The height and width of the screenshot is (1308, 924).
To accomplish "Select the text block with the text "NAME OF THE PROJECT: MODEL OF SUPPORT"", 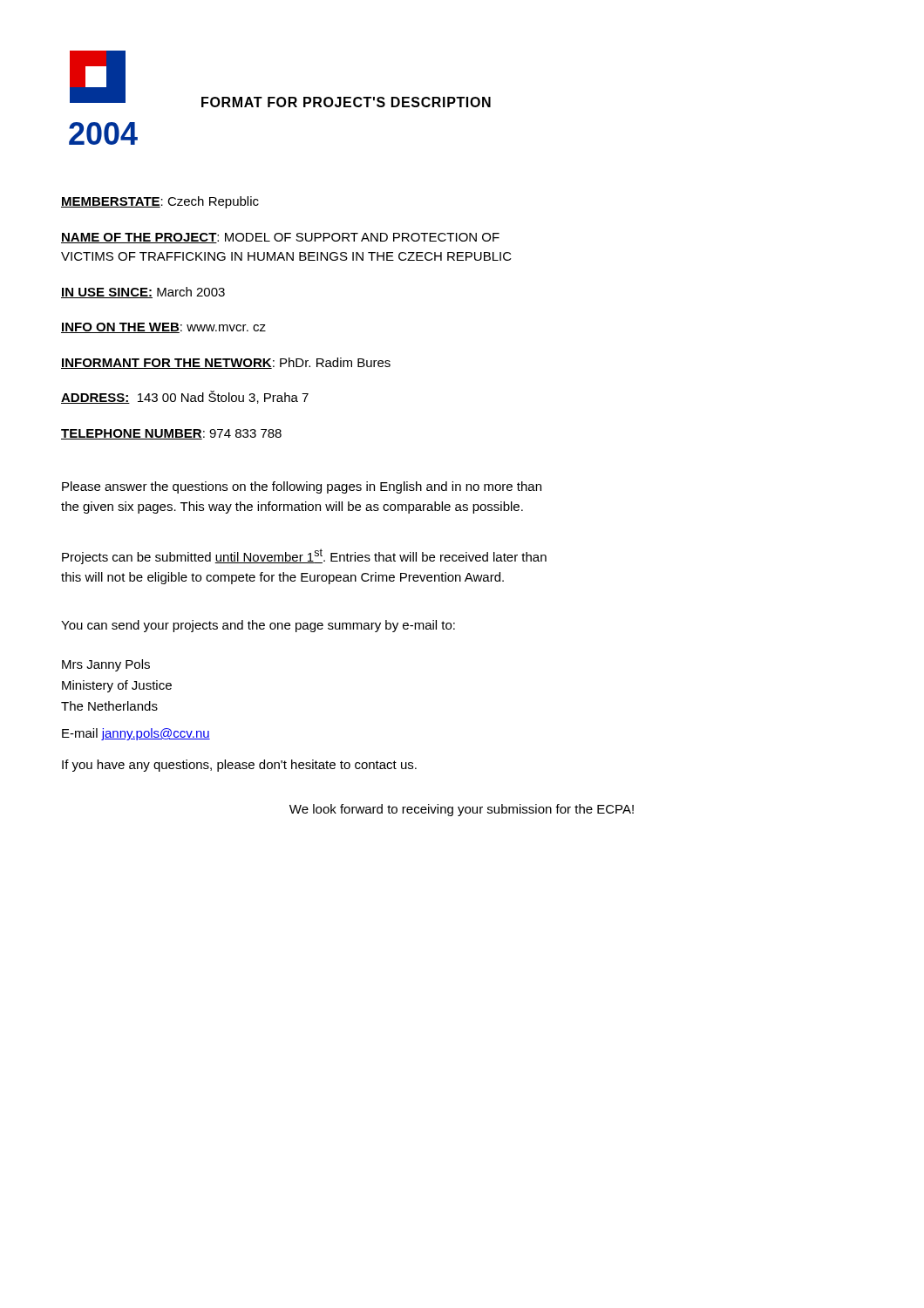I will (x=286, y=246).
